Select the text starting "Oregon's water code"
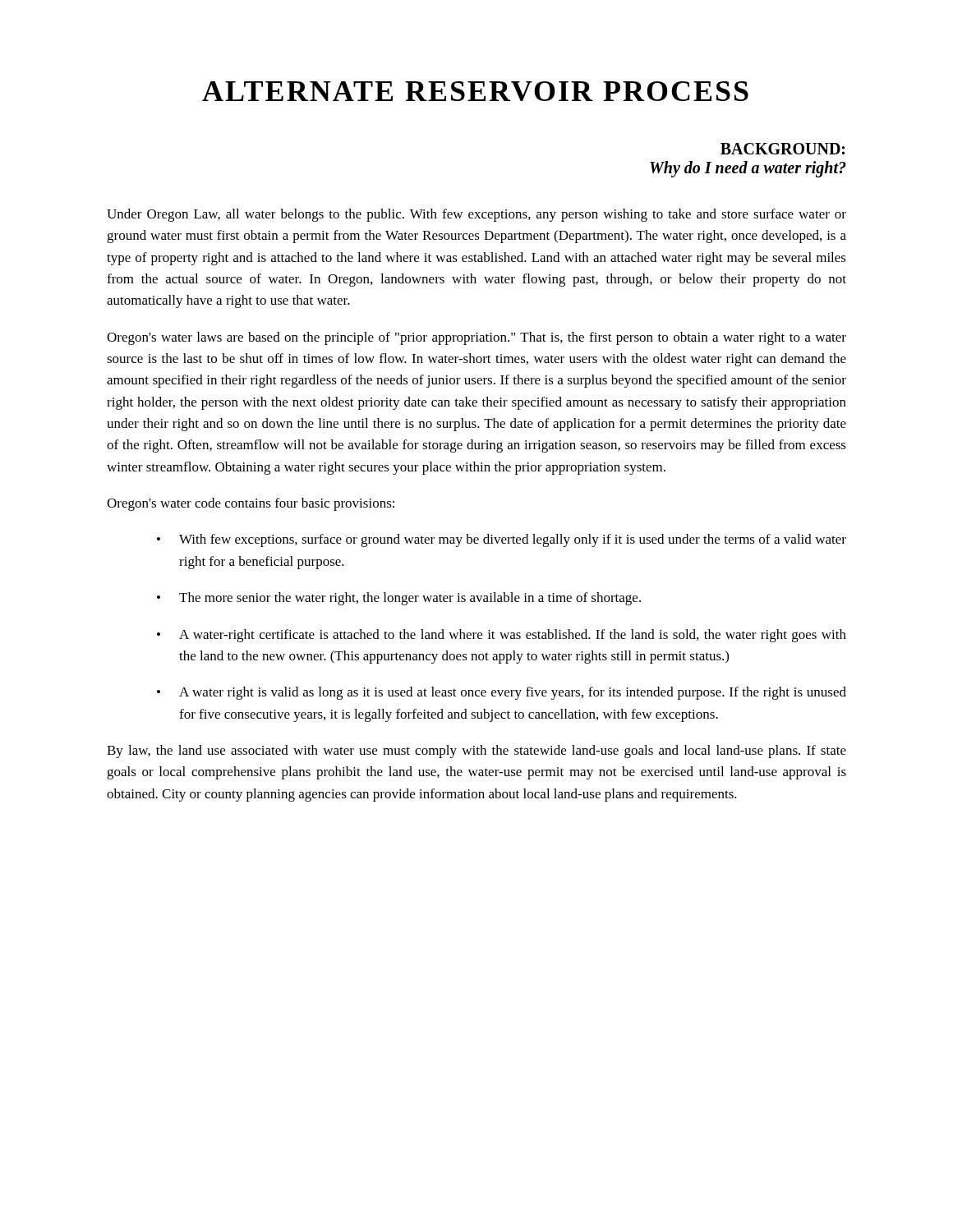The image size is (953, 1232). 251,503
